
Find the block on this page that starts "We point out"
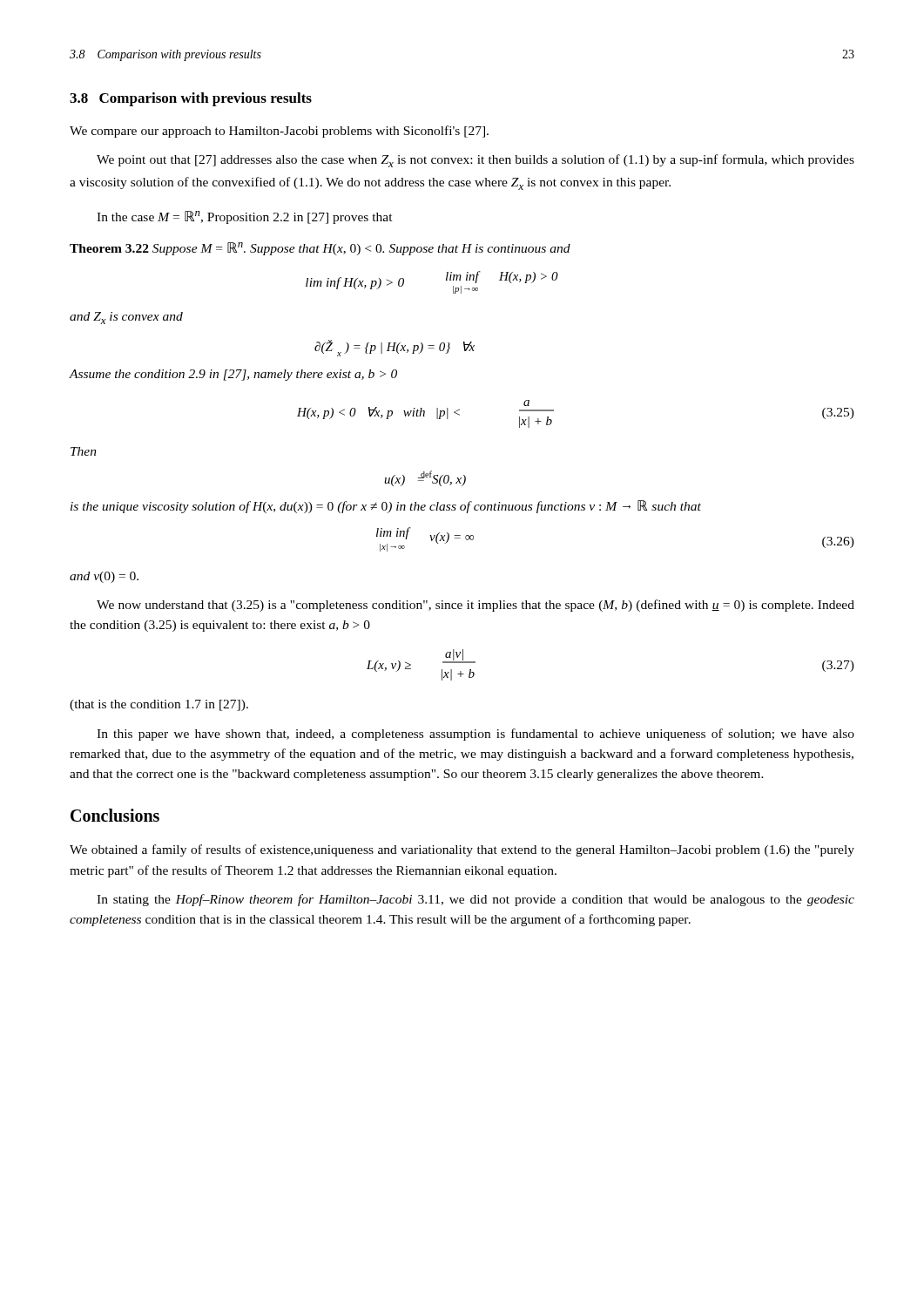[462, 172]
